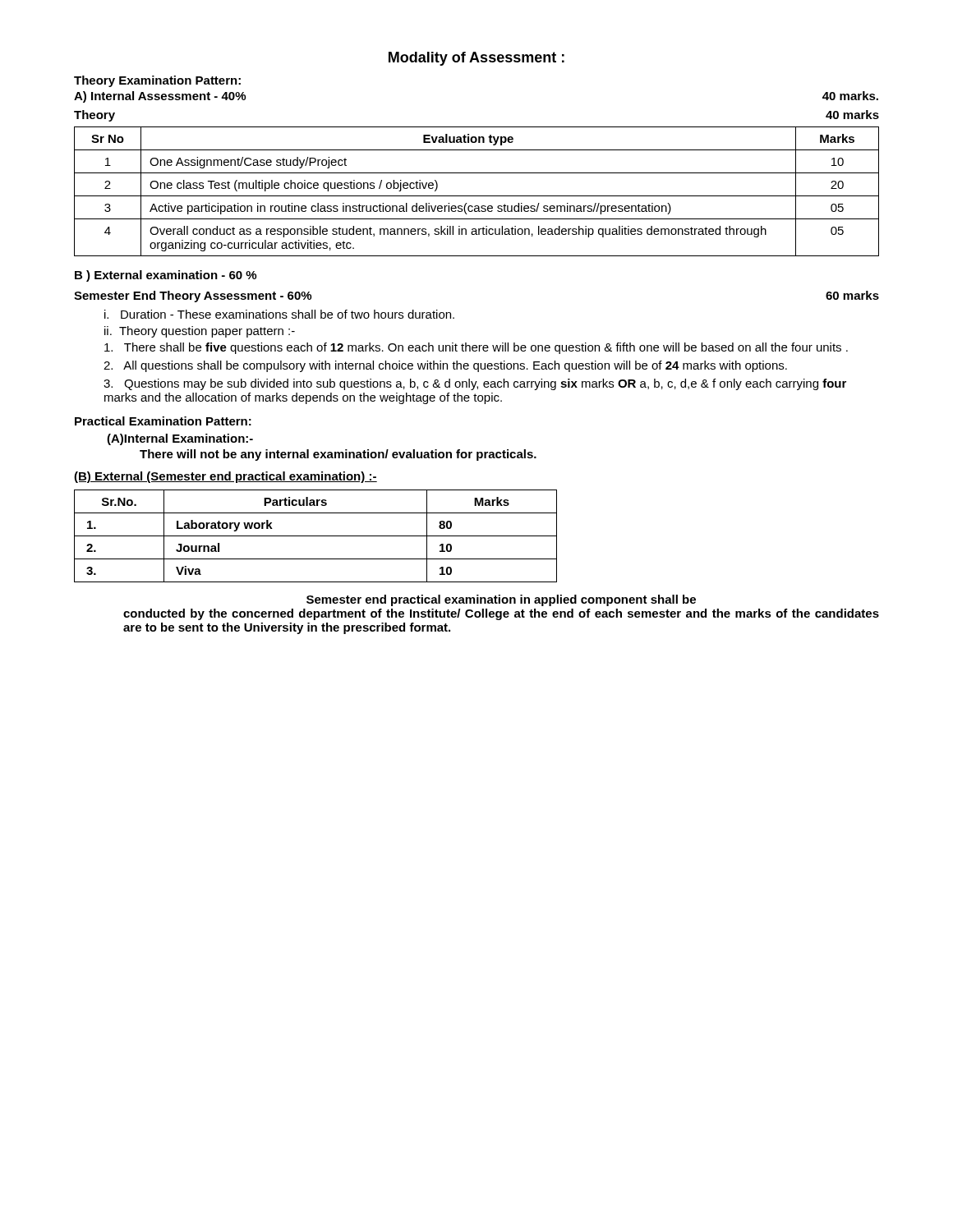Viewport: 953px width, 1232px height.
Task: Point to the block starting "(A)Internal Examination:-"
Action: click(x=180, y=438)
